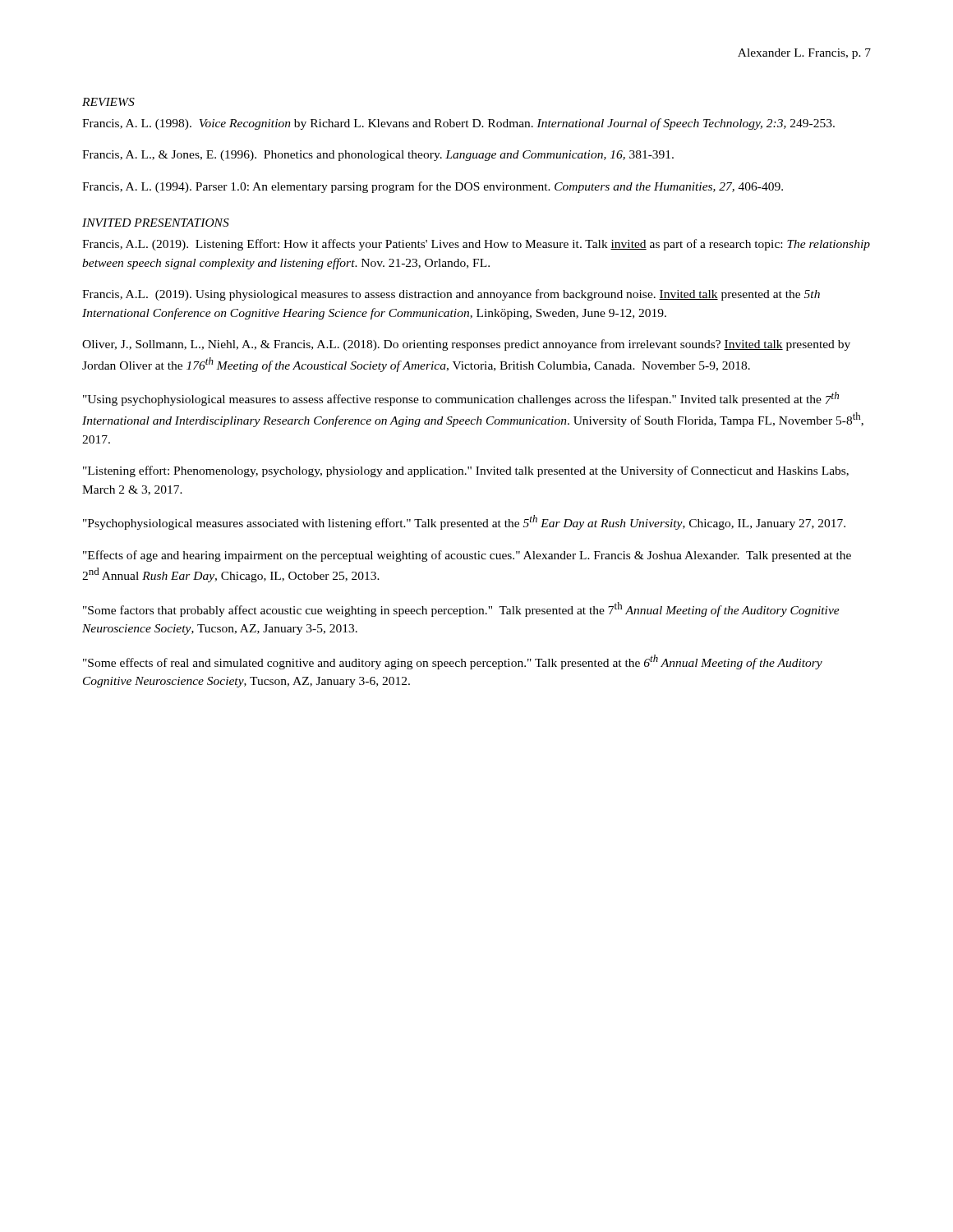Image resolution: width=953 pixels, height=1232 pixels.
Task: Click the passage that begins "Francis, A.L. (2019). Listening Effort: How it affects"
Action: pos(476,253)
